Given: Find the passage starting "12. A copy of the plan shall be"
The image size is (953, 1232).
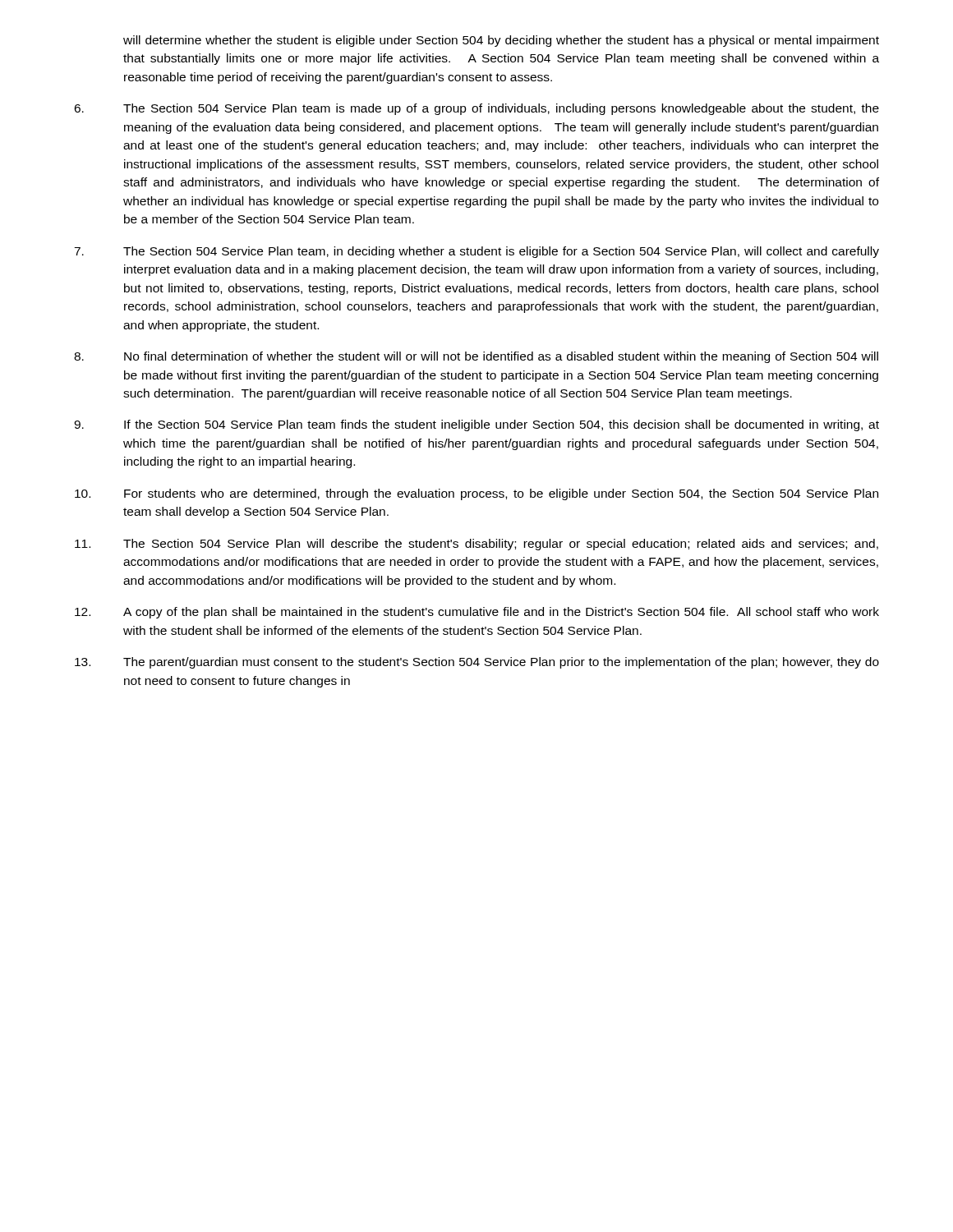Looking at the screenshot, I should pyautogui.click(x=476, y=621).
